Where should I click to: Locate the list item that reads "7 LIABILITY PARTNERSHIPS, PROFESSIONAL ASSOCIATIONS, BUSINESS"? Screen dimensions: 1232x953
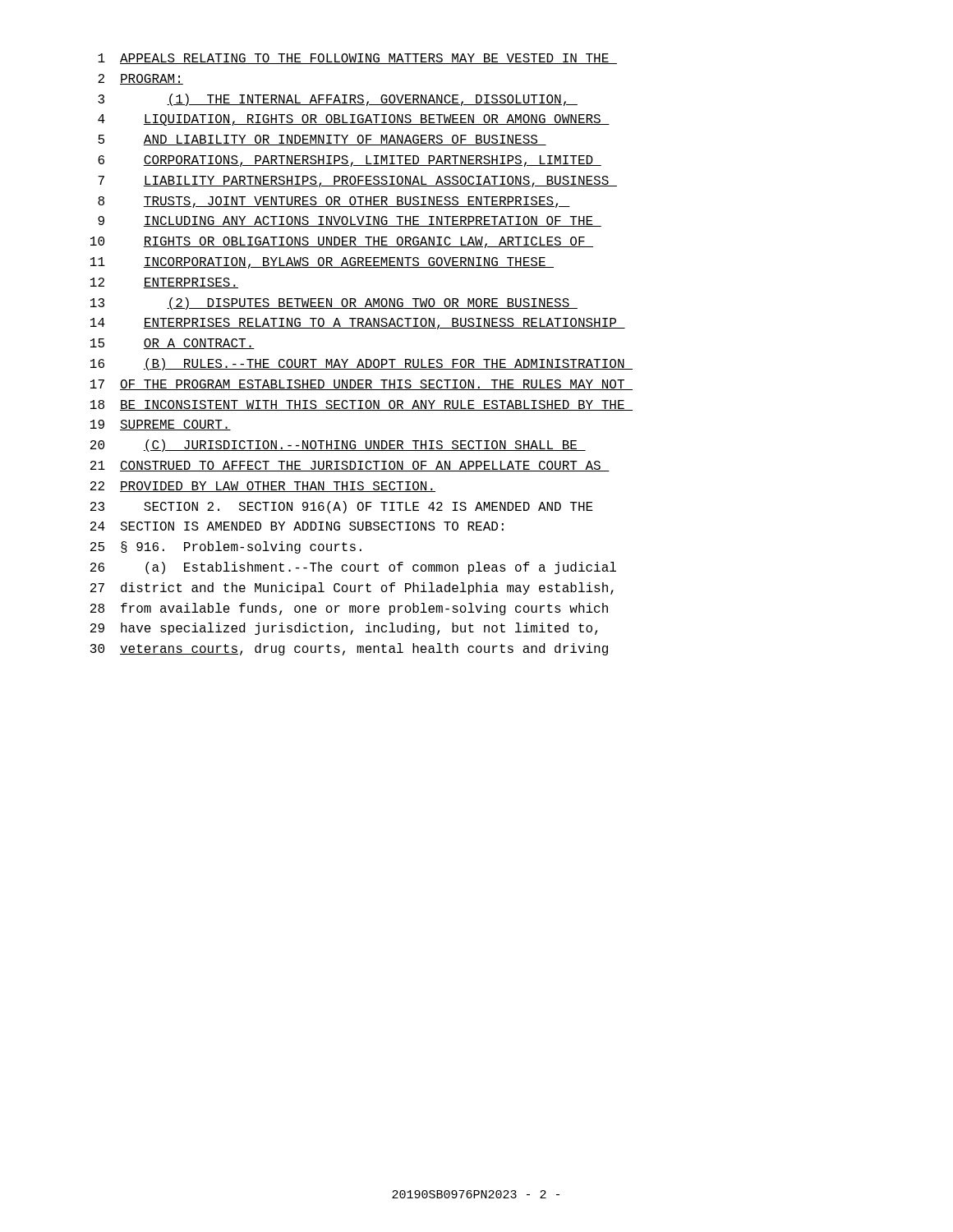click(341, 182)
